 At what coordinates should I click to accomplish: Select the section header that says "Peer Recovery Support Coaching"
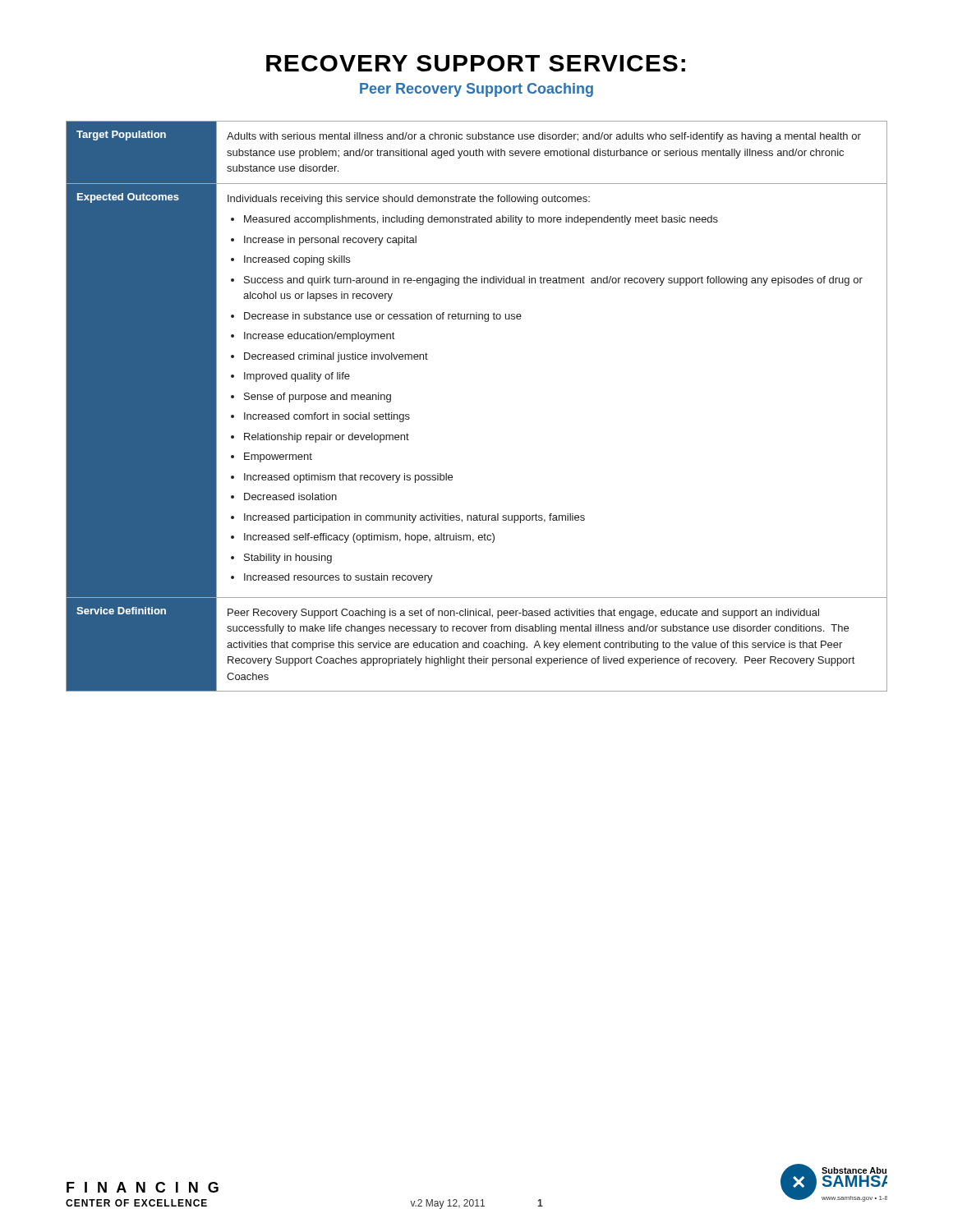476,89
